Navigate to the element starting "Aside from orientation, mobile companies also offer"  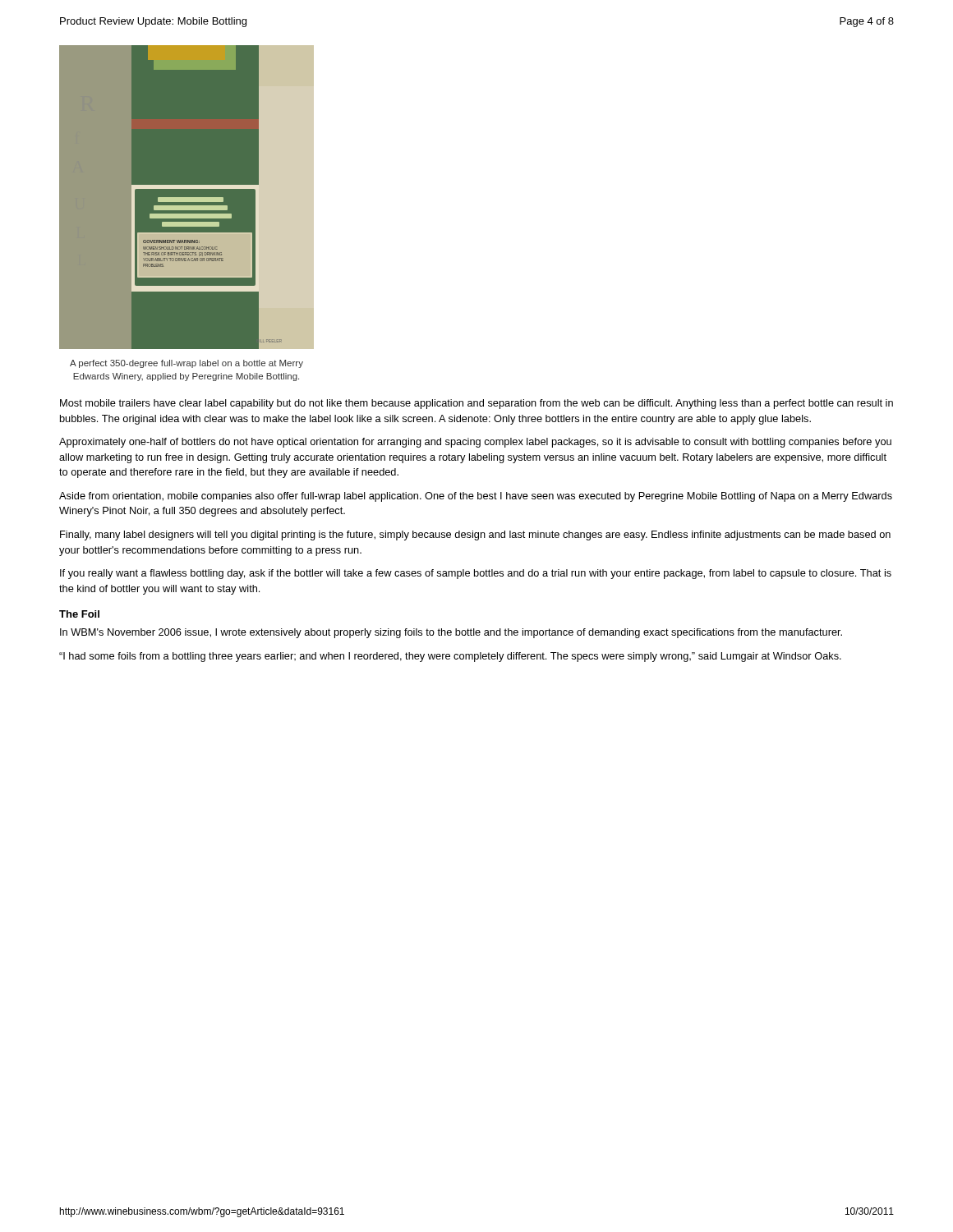(x=476, y=503)
